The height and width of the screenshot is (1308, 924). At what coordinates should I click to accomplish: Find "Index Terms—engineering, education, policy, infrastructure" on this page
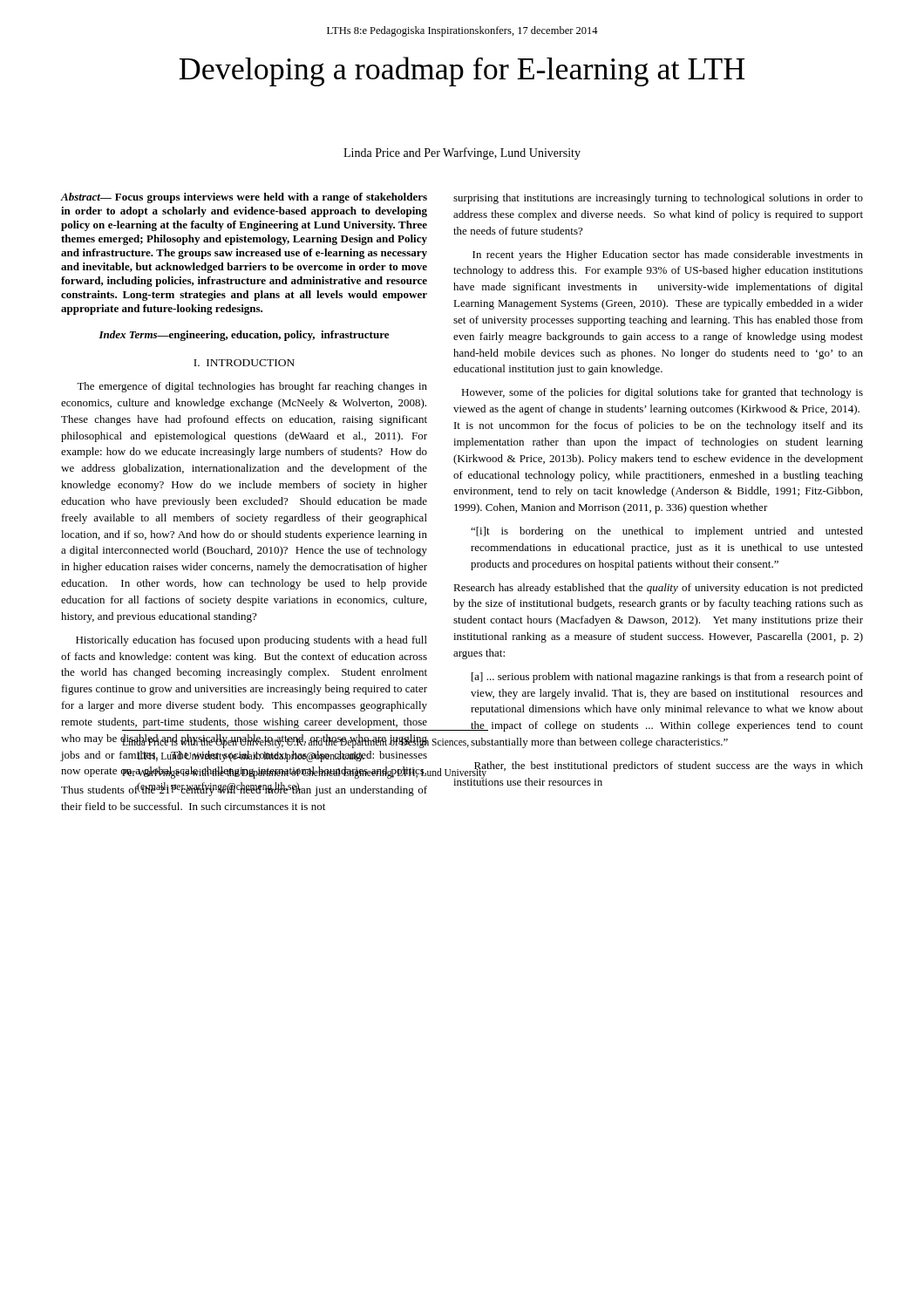[x=244, y=334]
